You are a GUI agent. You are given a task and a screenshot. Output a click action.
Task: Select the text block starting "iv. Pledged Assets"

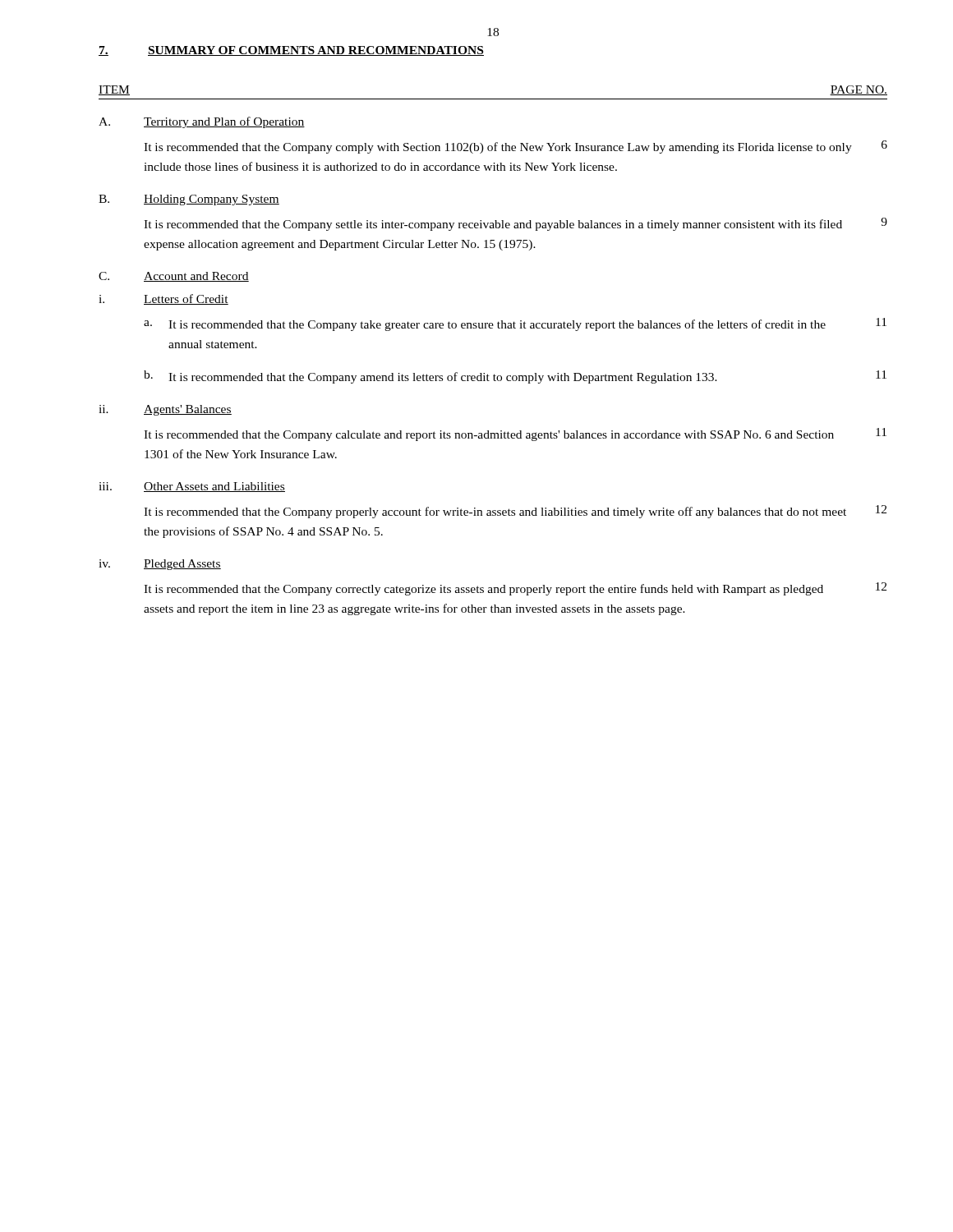point(160,565)
